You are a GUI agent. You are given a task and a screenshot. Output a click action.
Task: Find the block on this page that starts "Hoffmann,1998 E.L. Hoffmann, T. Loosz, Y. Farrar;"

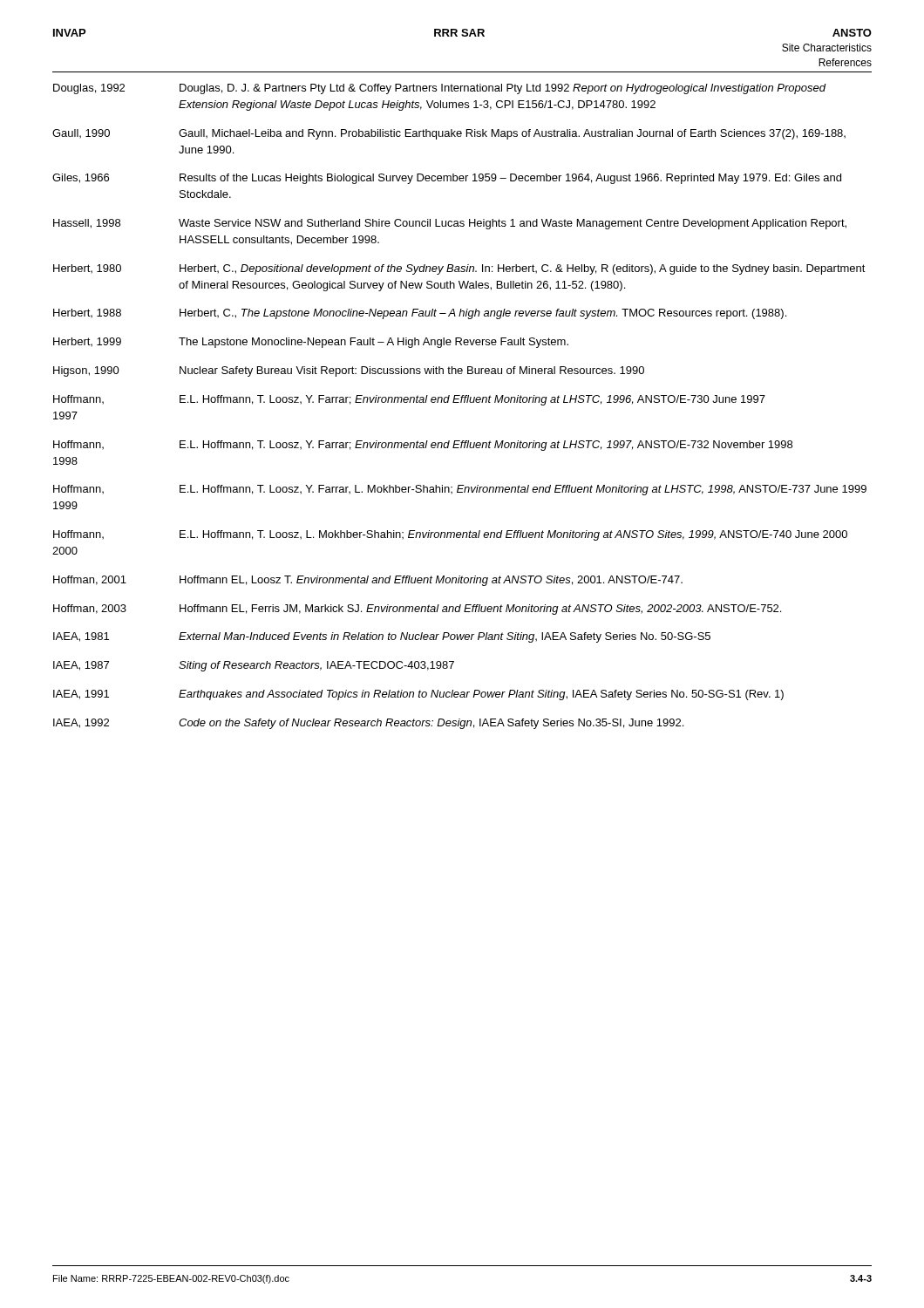pyautogui.click(x=462, y=453)
